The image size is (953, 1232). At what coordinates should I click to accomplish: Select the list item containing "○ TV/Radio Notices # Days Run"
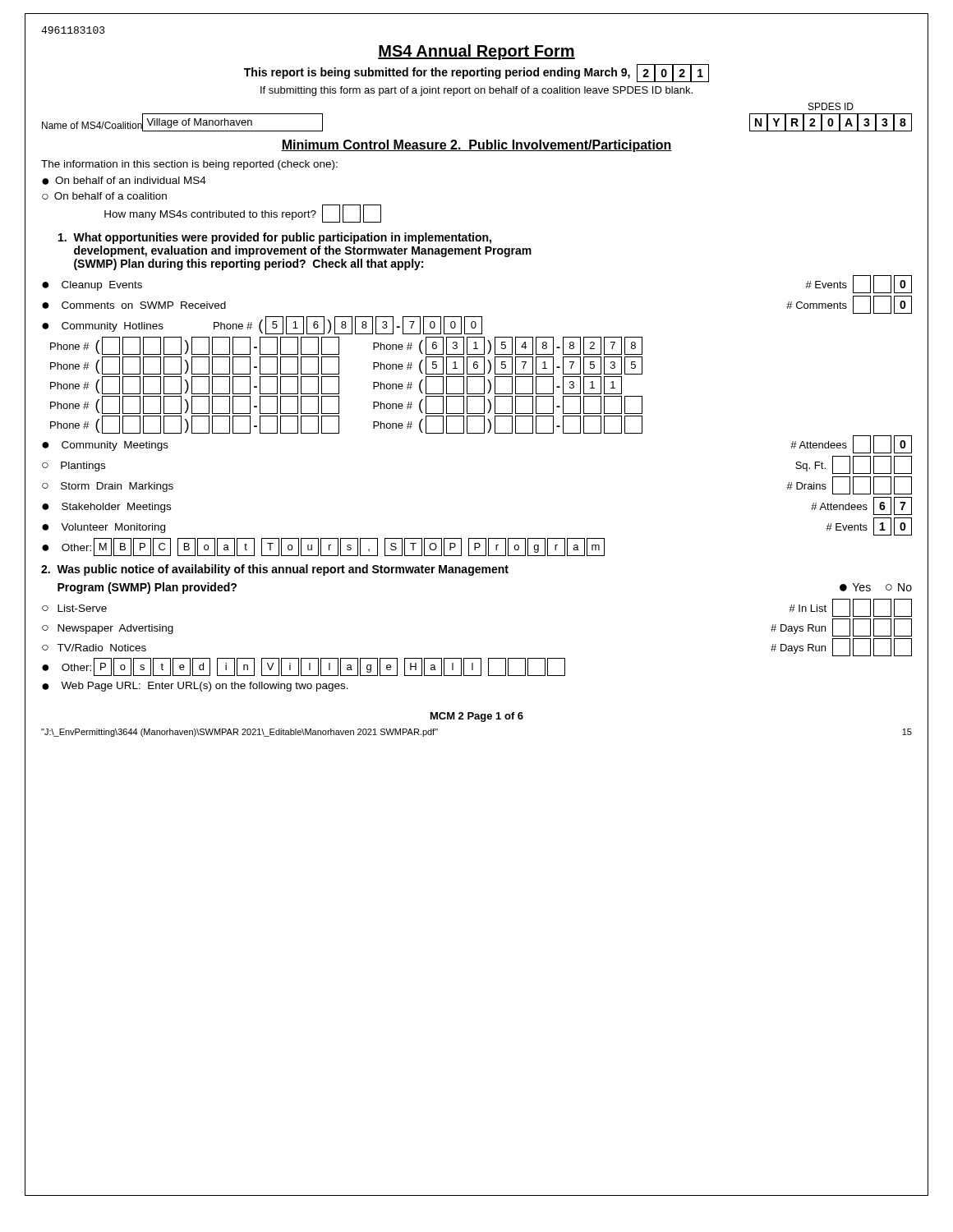[x=476, y=647]
